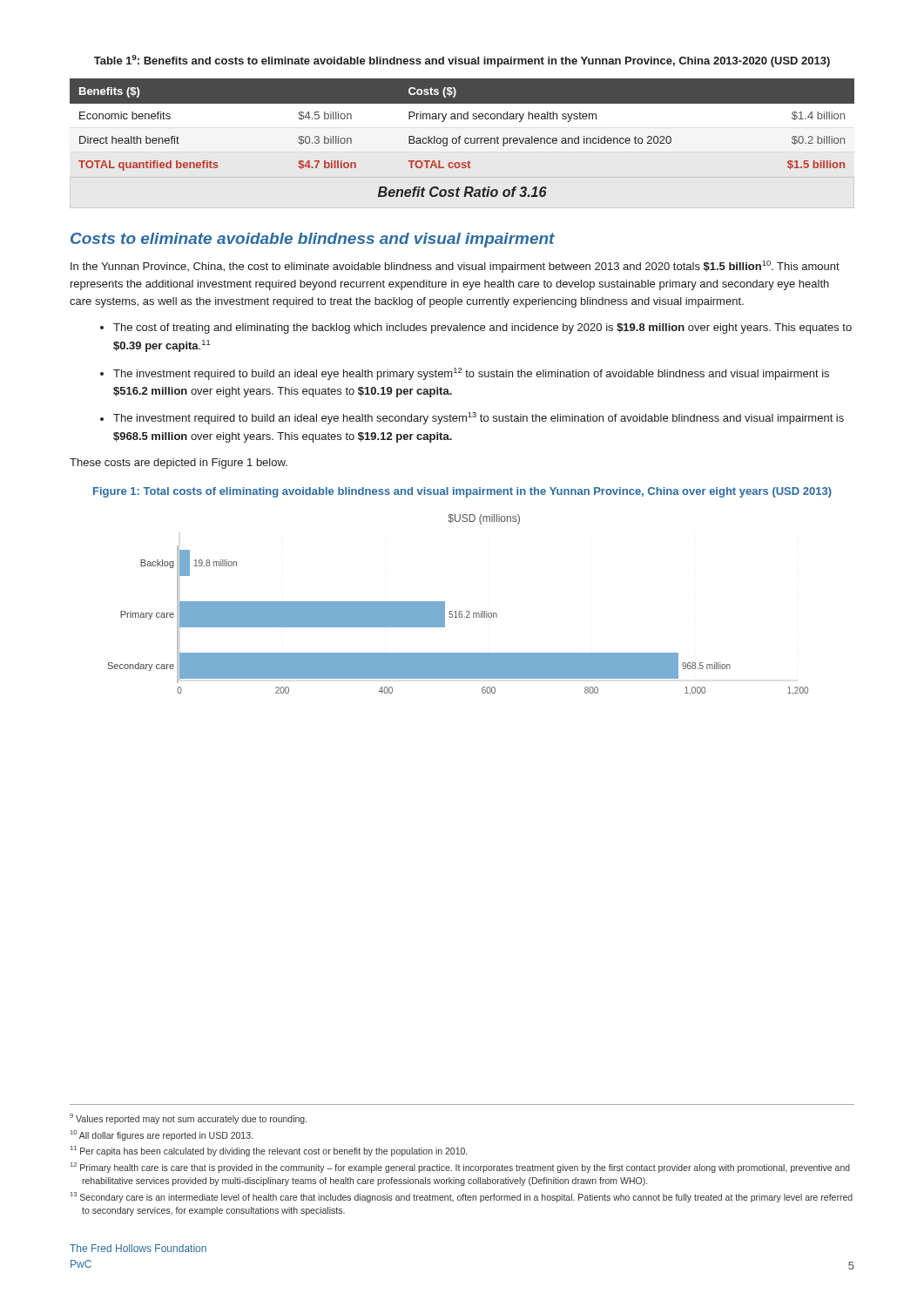Locate the footnote with the text "13 Secondary care"

click(461, 1203)
